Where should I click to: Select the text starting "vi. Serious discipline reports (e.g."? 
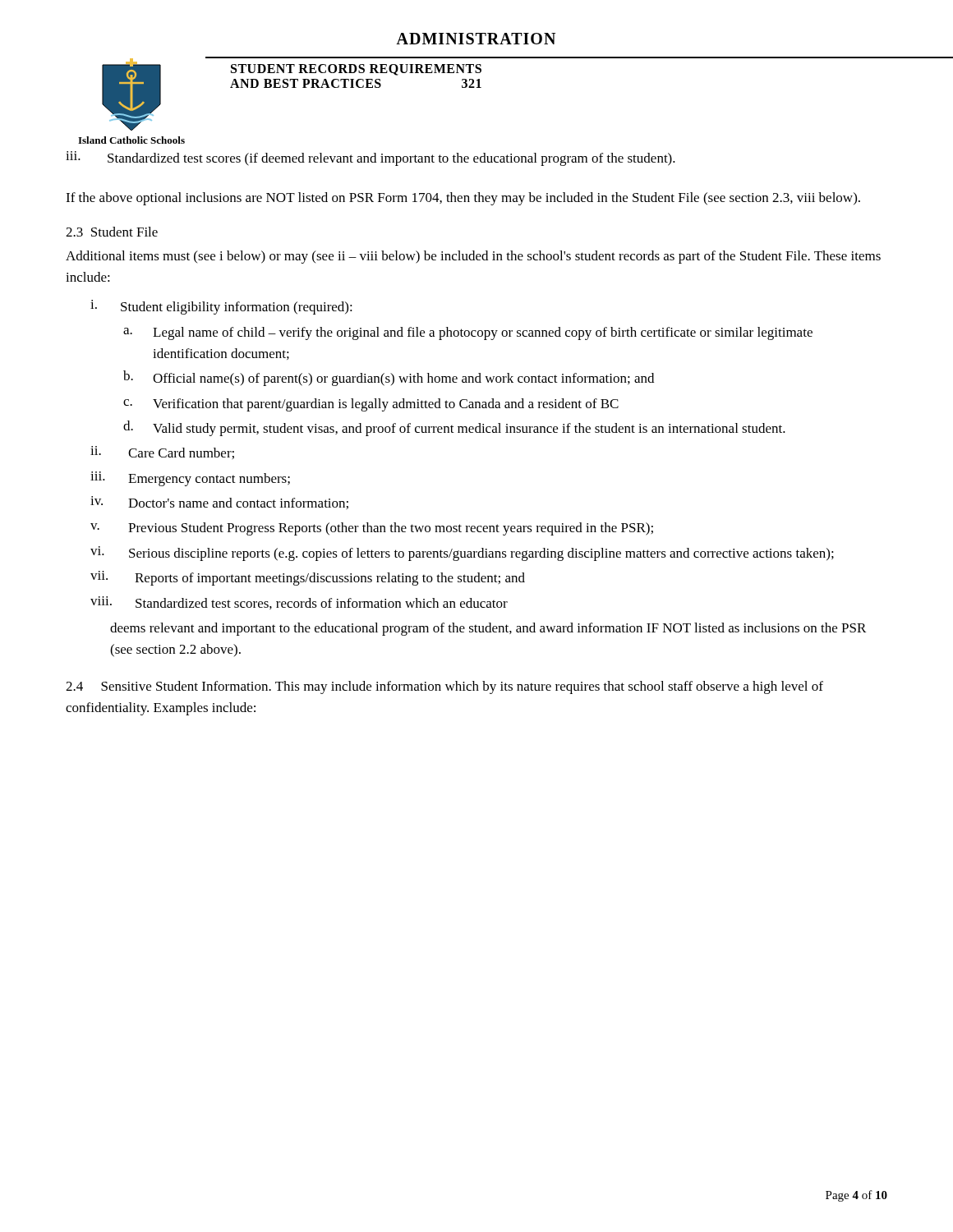click(x=462, y=554)
